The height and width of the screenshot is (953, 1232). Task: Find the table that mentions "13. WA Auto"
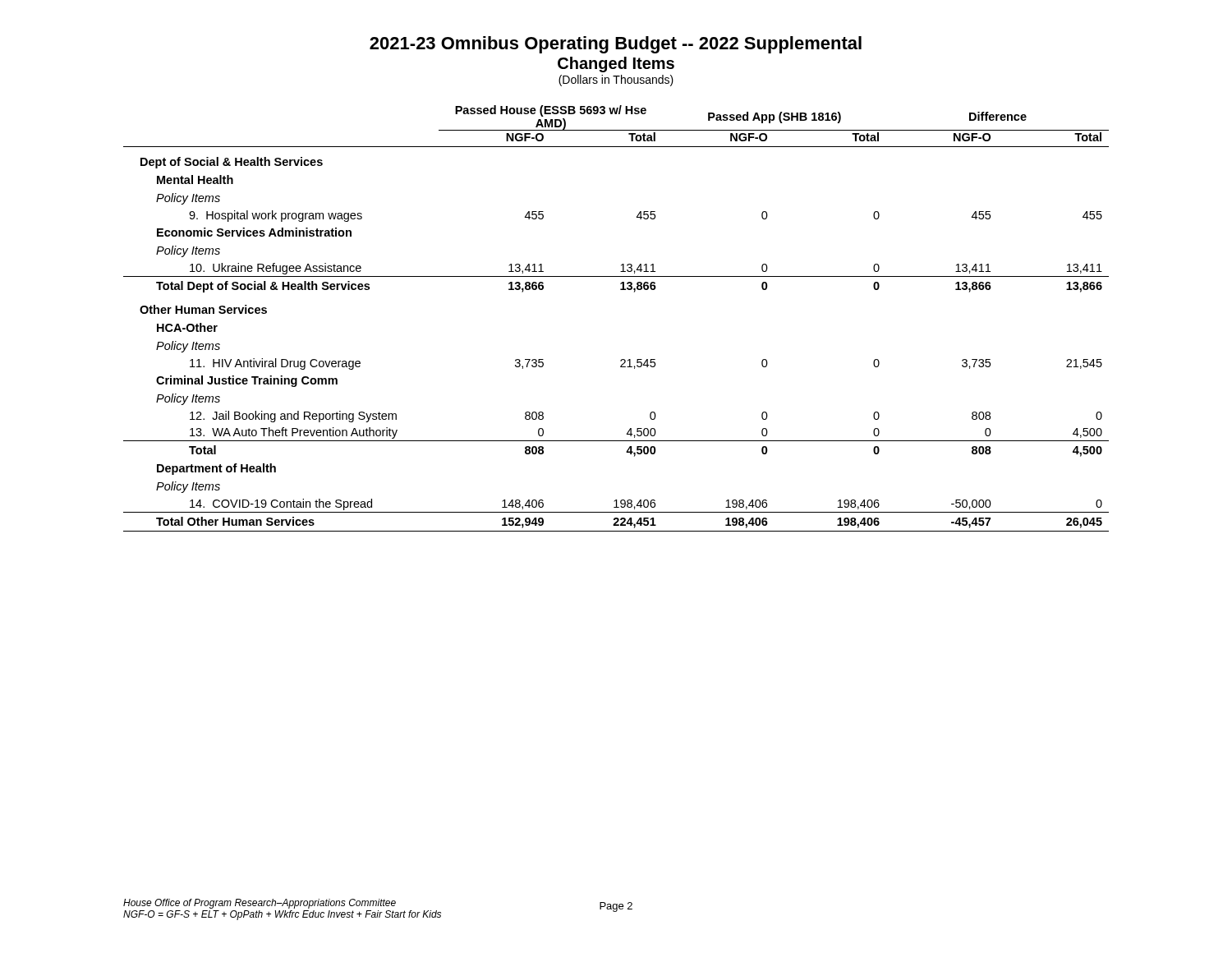[616, 316]
